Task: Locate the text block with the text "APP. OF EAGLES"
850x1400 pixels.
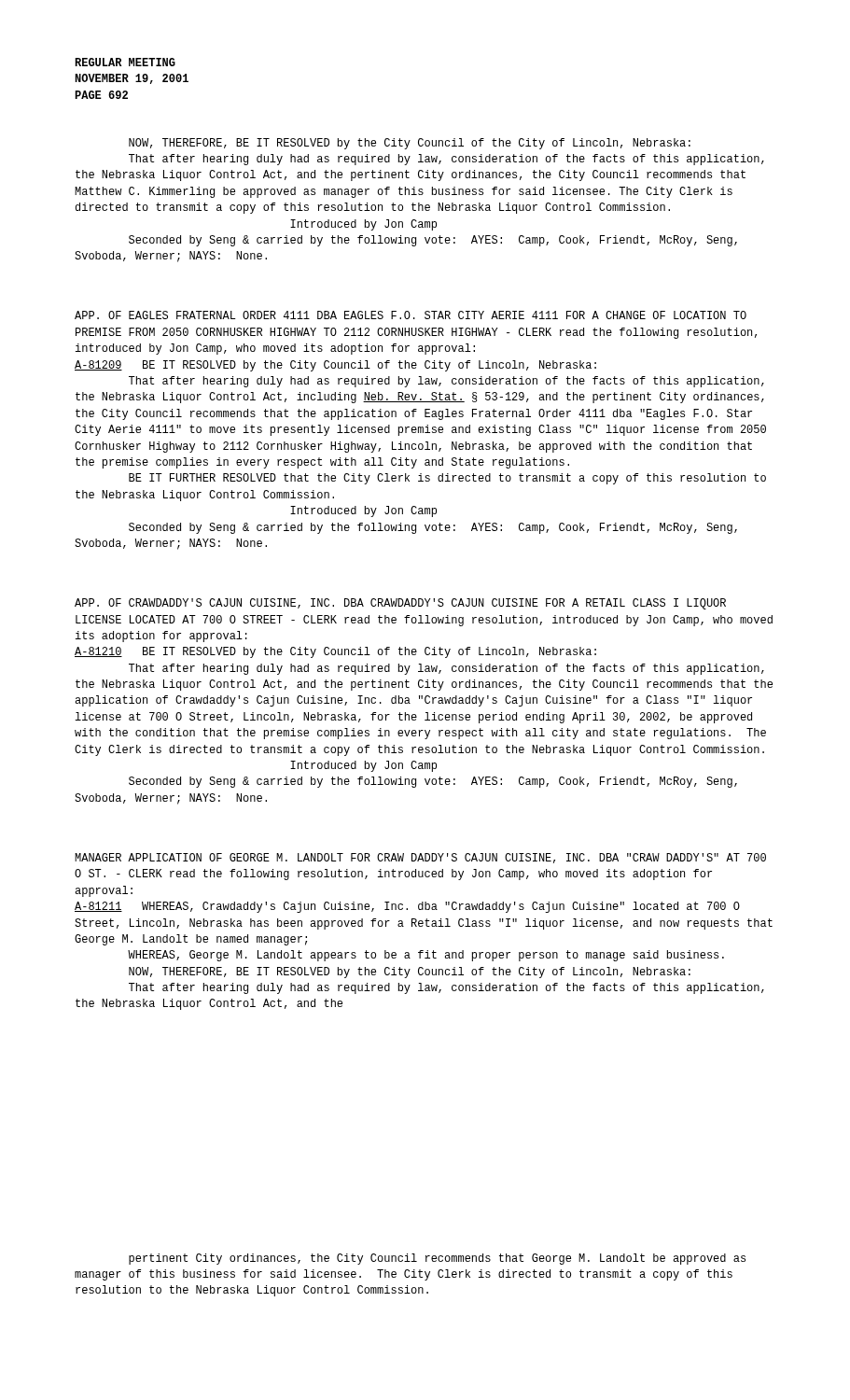Action: coord(424,439)
